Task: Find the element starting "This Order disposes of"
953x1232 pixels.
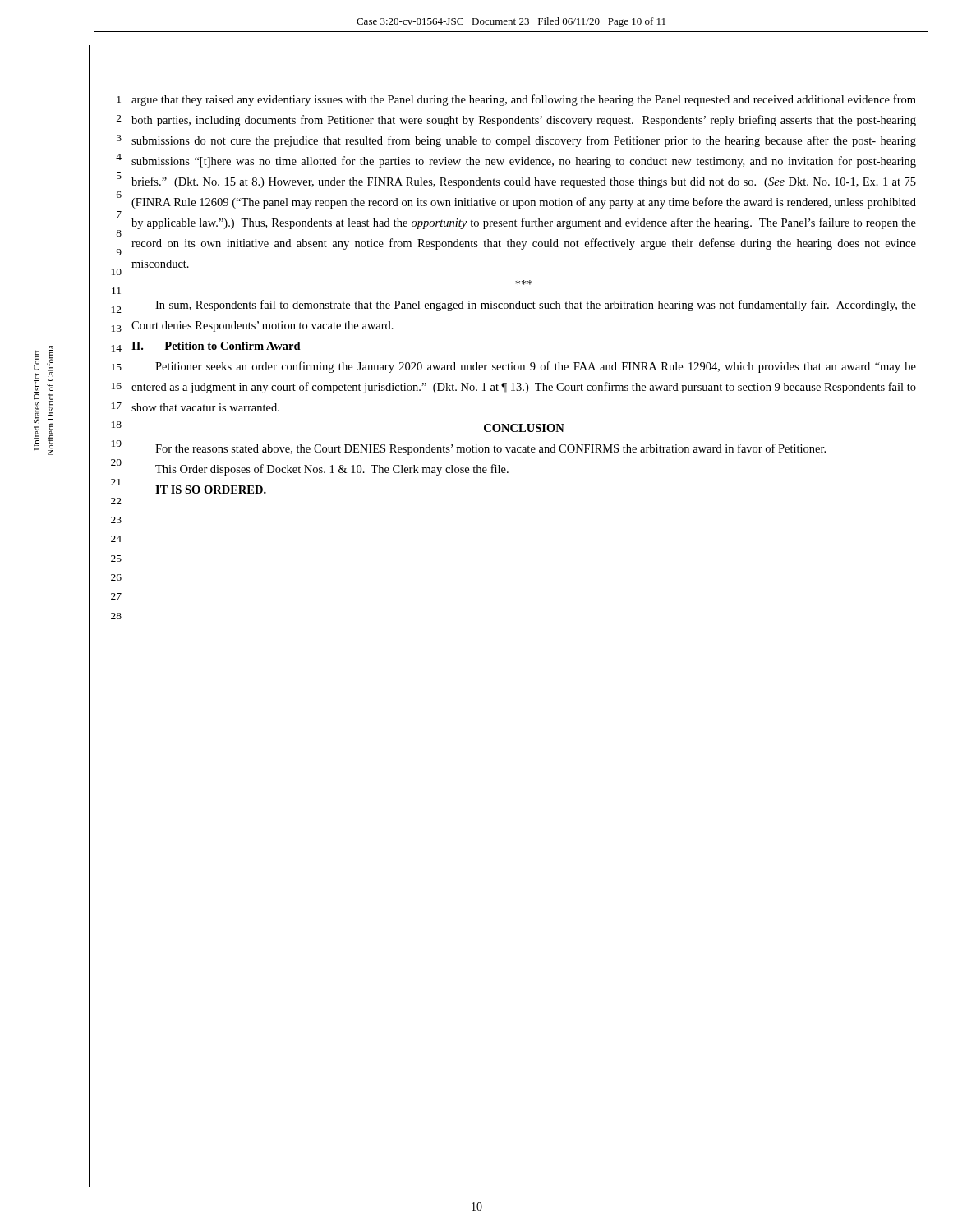Action: pyautogui.click(x=332, y=469)
